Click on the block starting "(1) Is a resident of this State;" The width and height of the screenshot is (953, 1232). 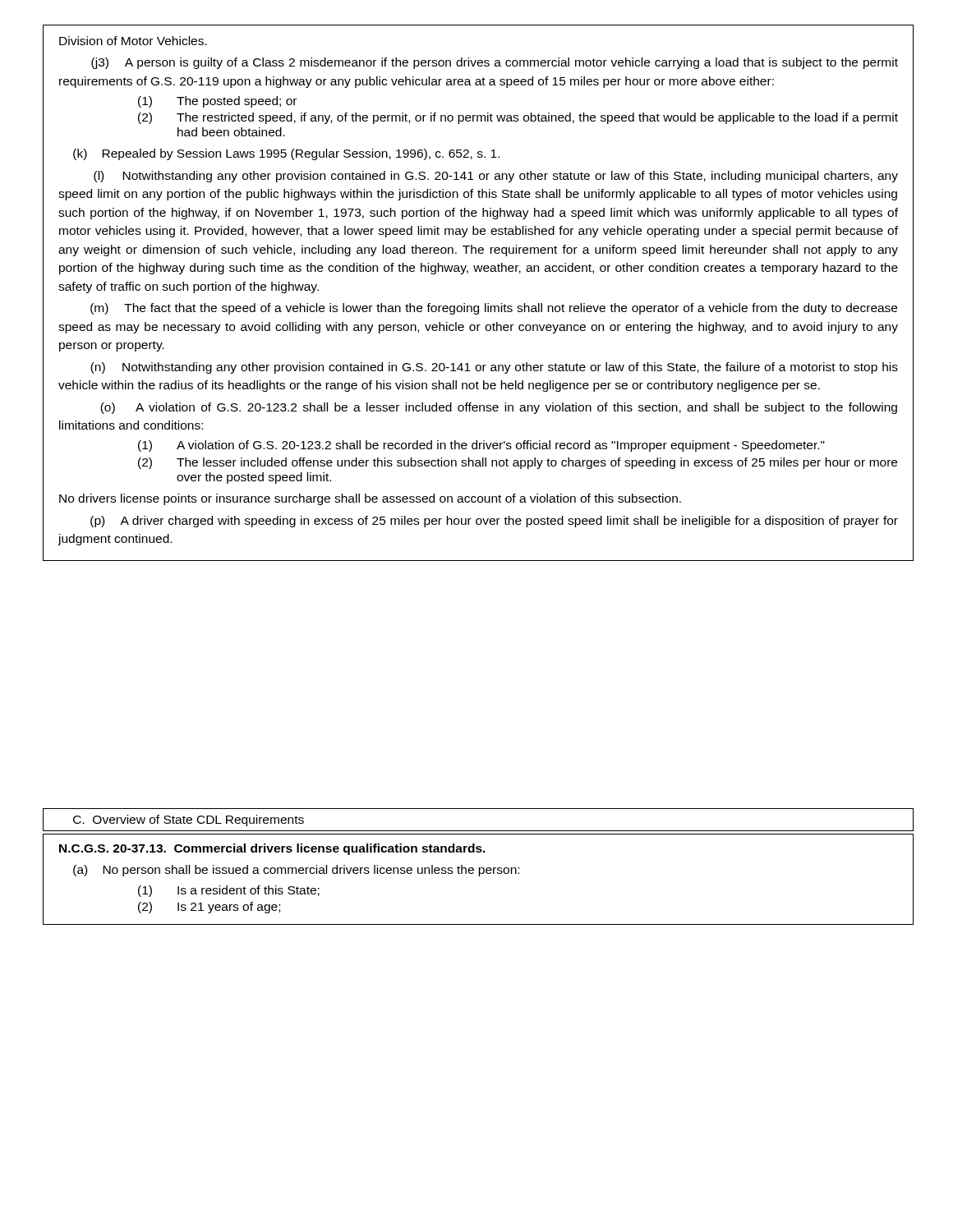tap(229, 891)
